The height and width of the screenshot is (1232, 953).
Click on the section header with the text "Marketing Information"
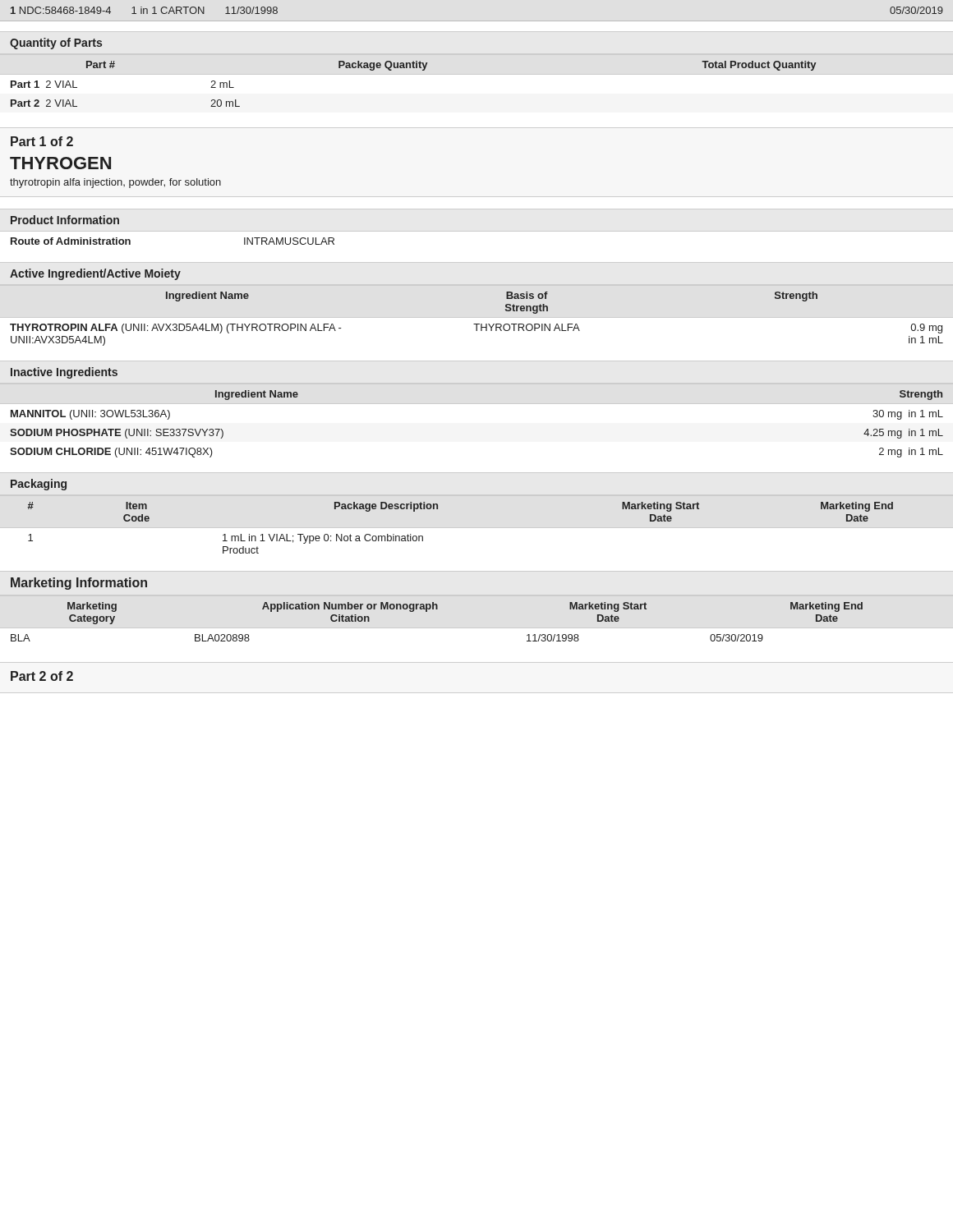pyautogui.click(x=79, y=583)
